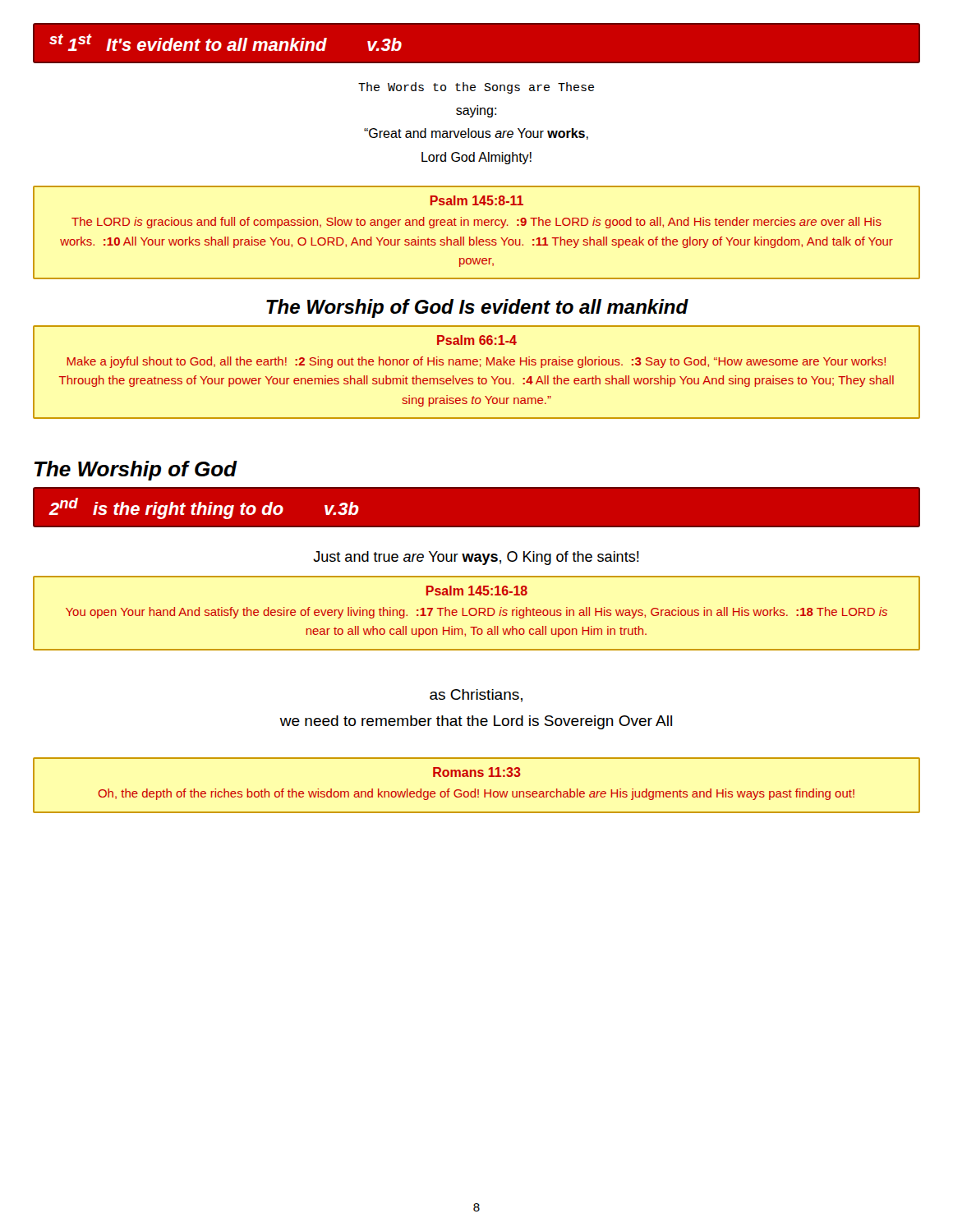Click on the section header with the text "The Worship of God Is evident to all"

[x=476, y=307]
